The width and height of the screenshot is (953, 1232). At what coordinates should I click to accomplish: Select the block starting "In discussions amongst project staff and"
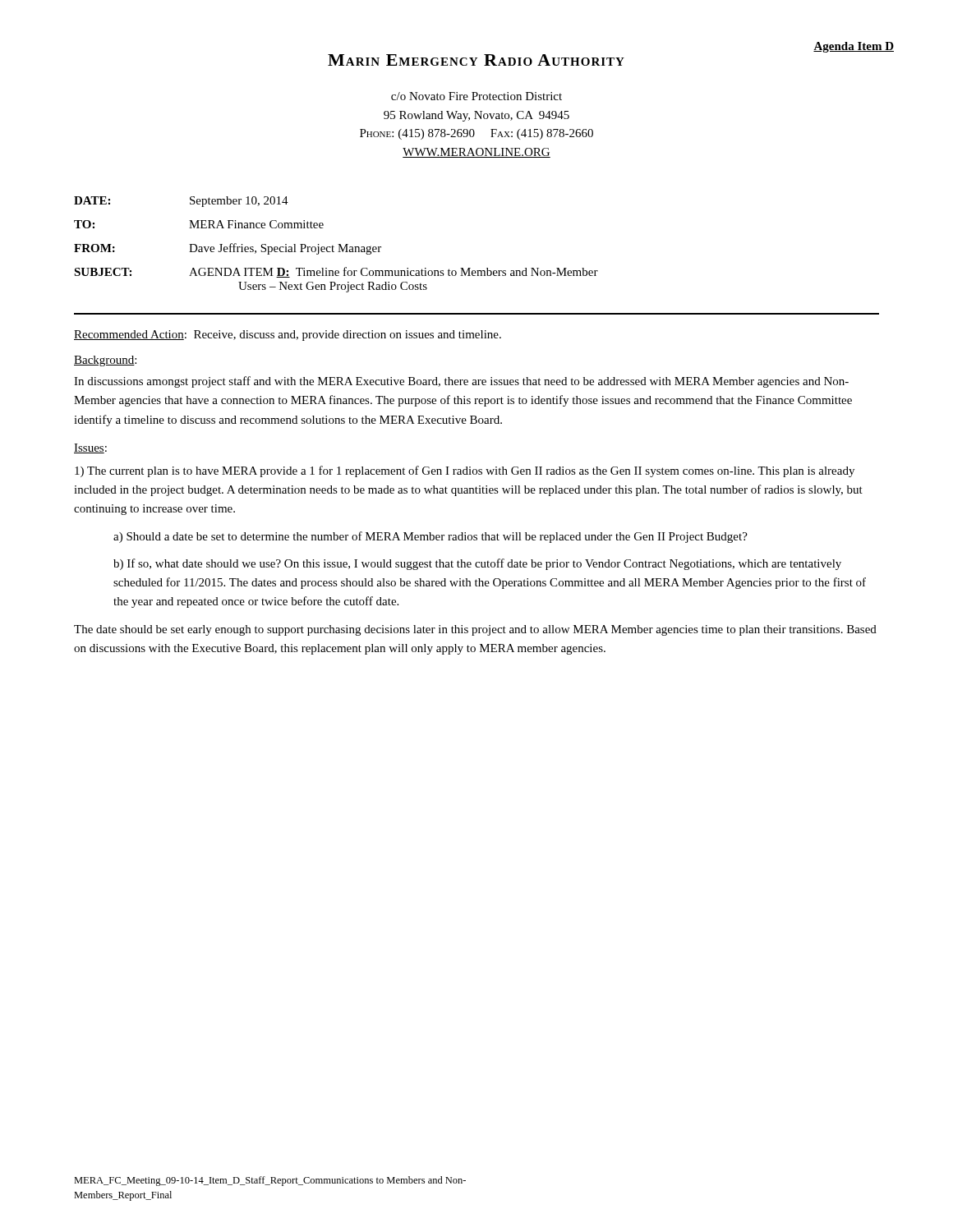tap(463, 400)
